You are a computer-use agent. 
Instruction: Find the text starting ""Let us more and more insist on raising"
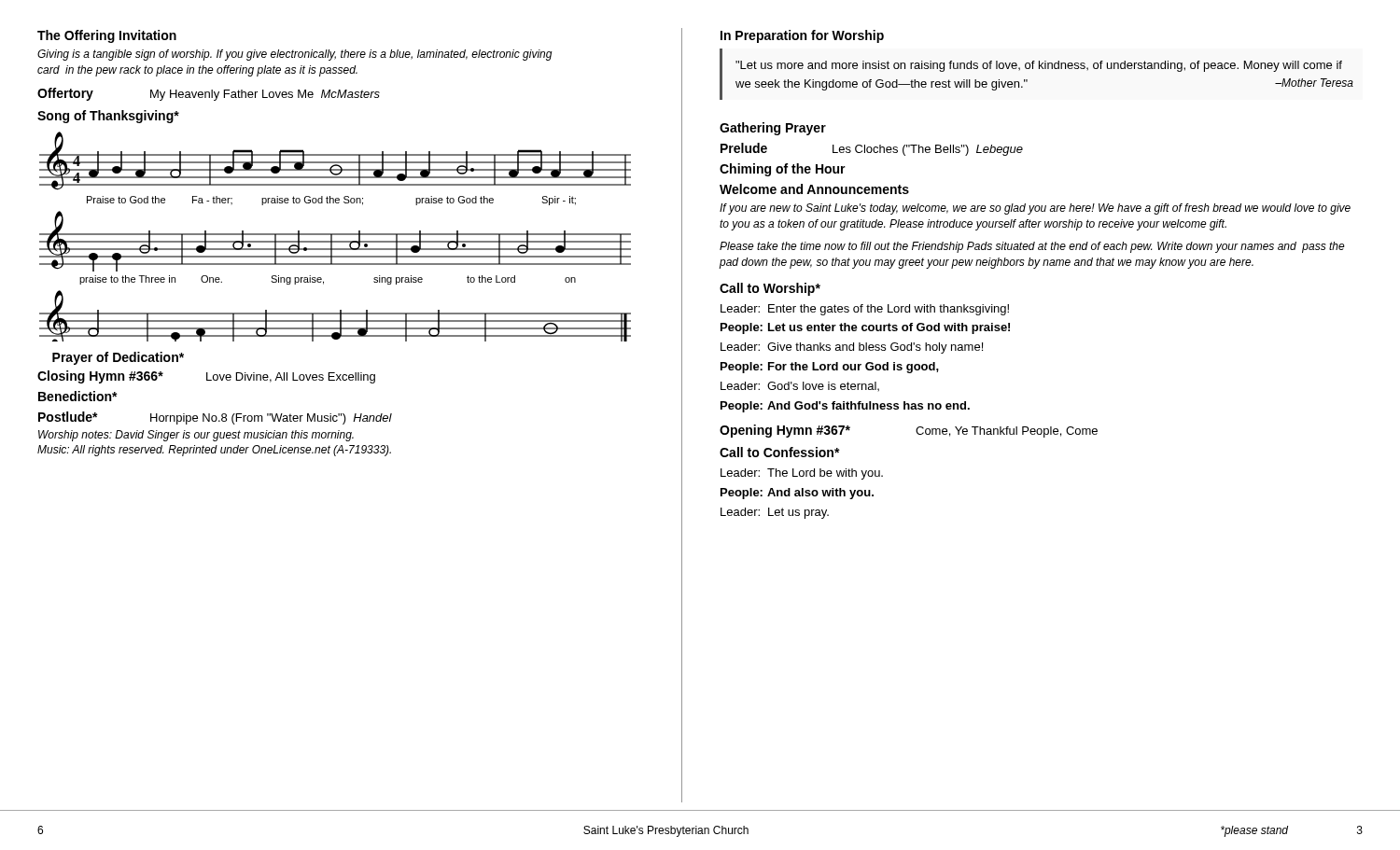pyautogui.click(x=1044, y=74)
